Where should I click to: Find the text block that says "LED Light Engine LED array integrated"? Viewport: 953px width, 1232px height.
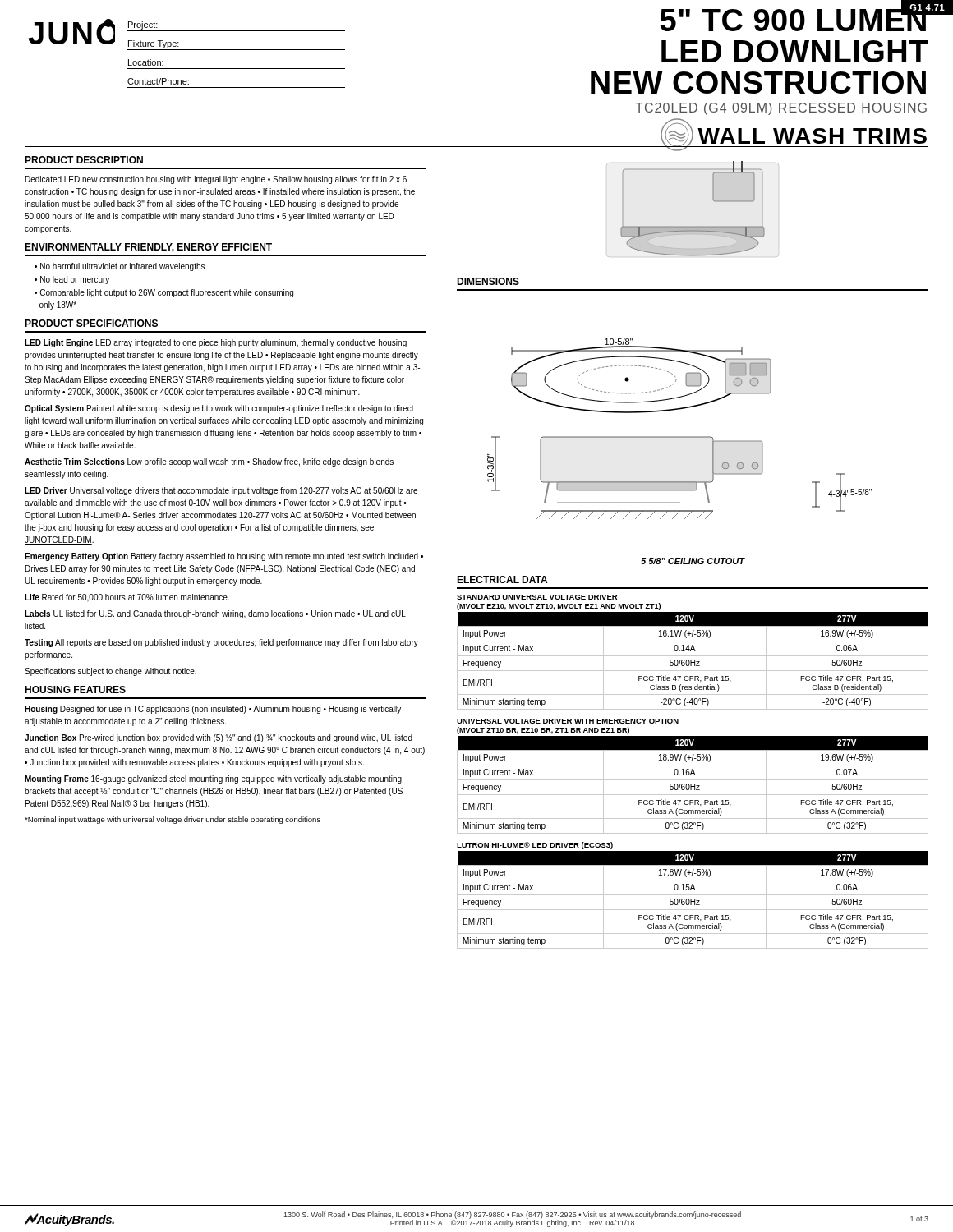point(222,368)
